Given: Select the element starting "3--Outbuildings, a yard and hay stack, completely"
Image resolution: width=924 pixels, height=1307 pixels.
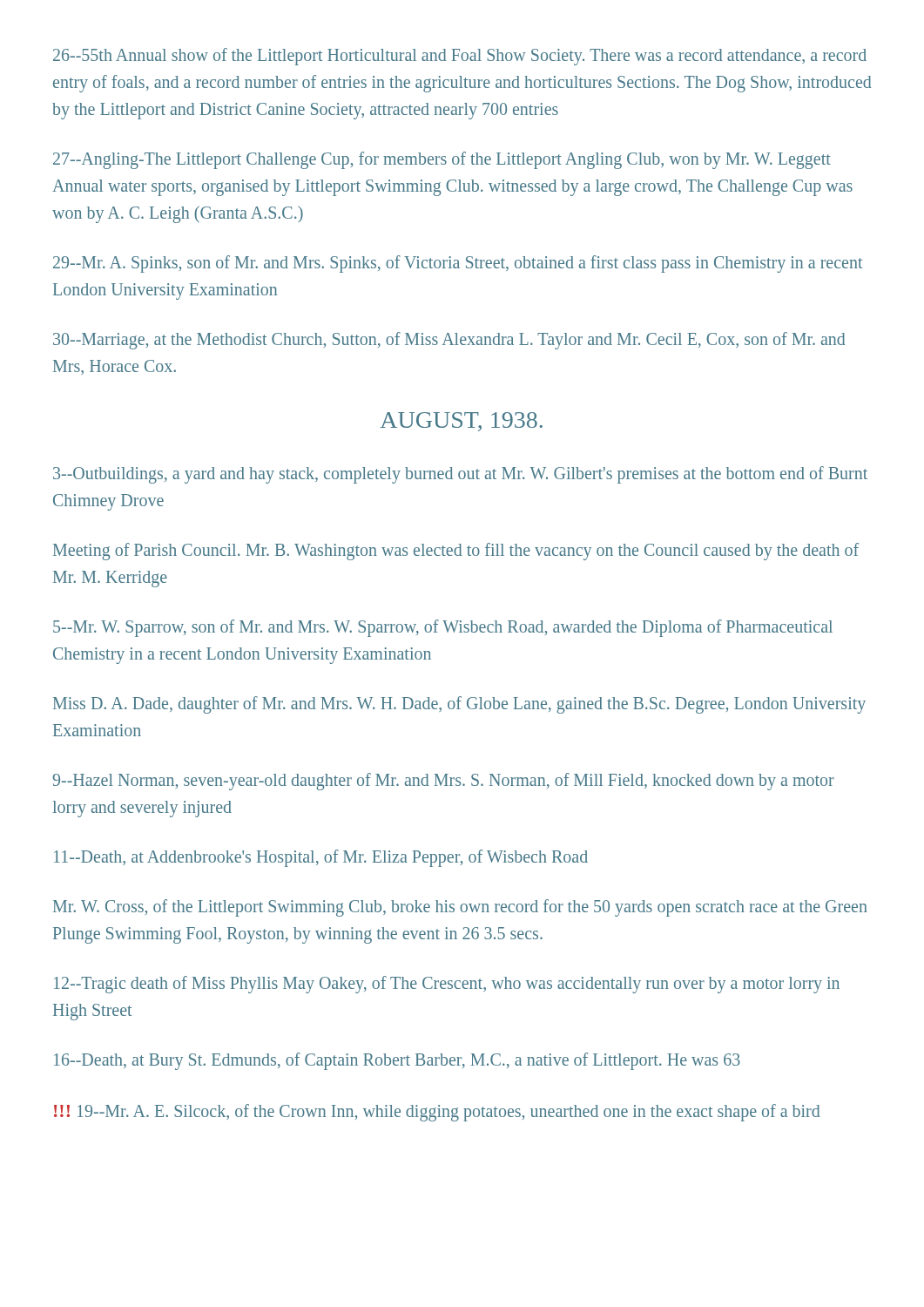Looking at the screenshot, I should point(460,487).
